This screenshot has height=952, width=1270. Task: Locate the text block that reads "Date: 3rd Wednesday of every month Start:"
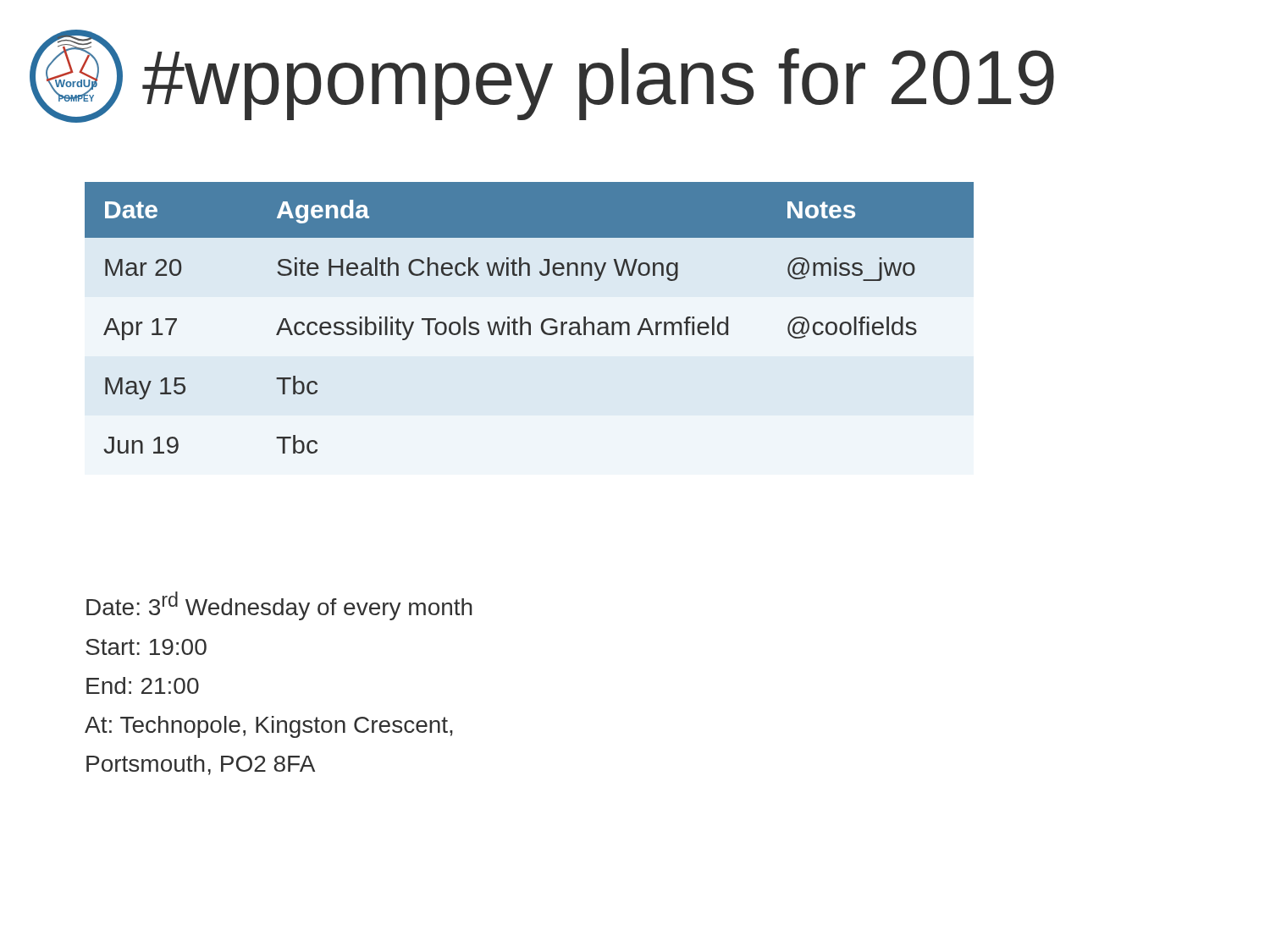pyautogui.click(x=279, y=606)
